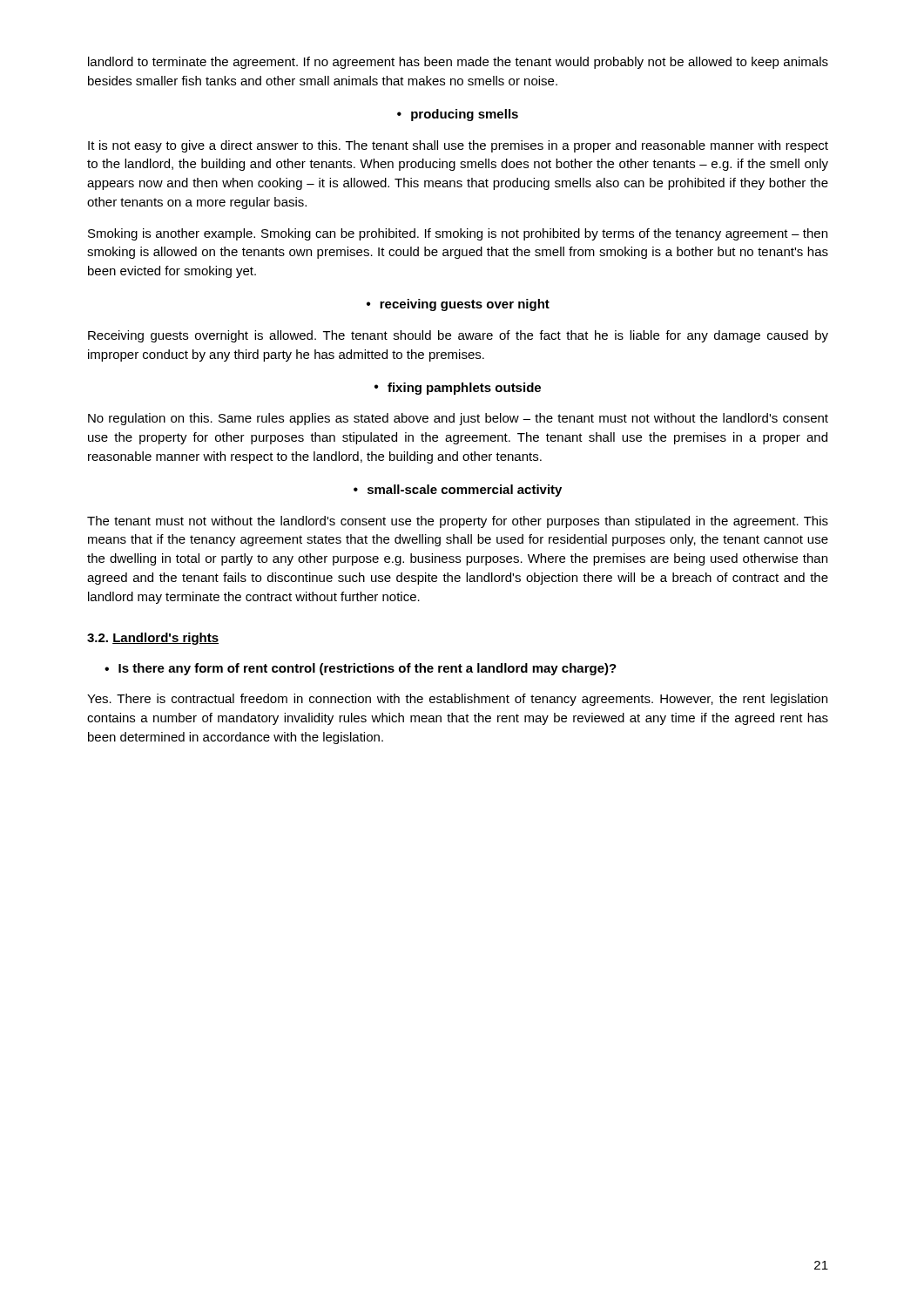Locate the block of text that opens with "• fixing pamphlets"
This screenshot has width=924, height=1307.
pyautogui.click(x=458, y=387)
